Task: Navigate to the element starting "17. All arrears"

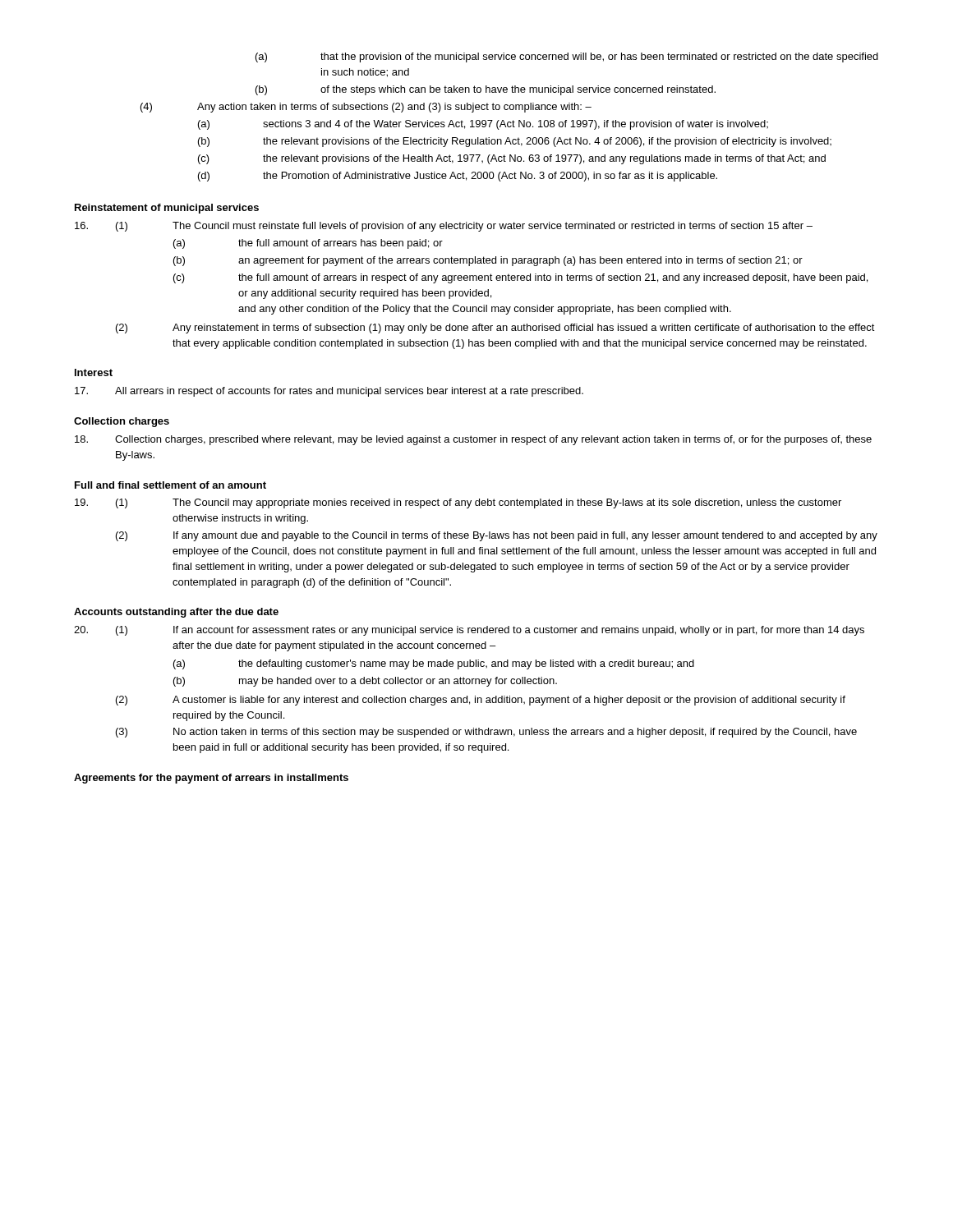Action: point(476,391)
